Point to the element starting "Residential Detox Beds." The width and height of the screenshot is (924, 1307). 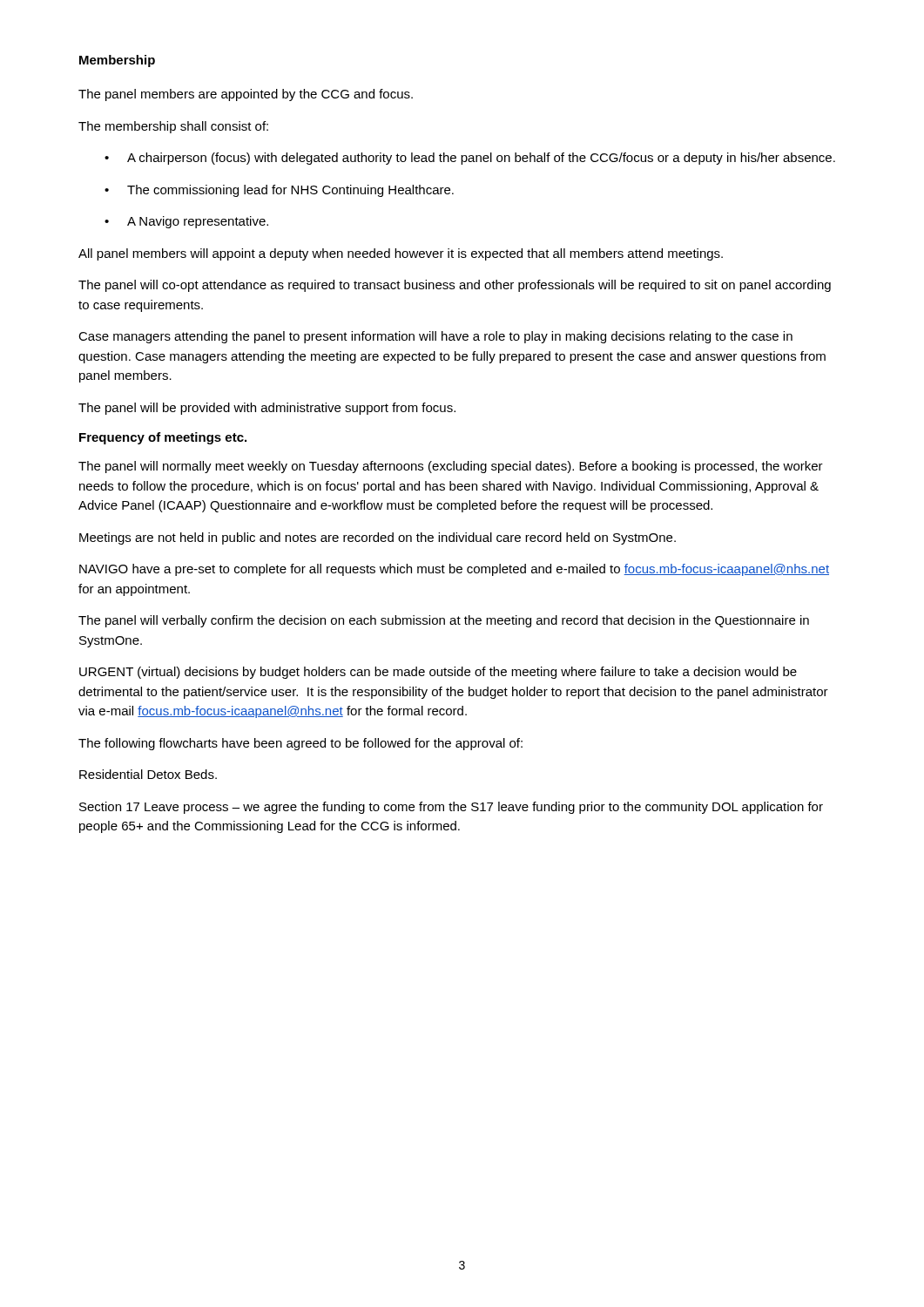148,774
